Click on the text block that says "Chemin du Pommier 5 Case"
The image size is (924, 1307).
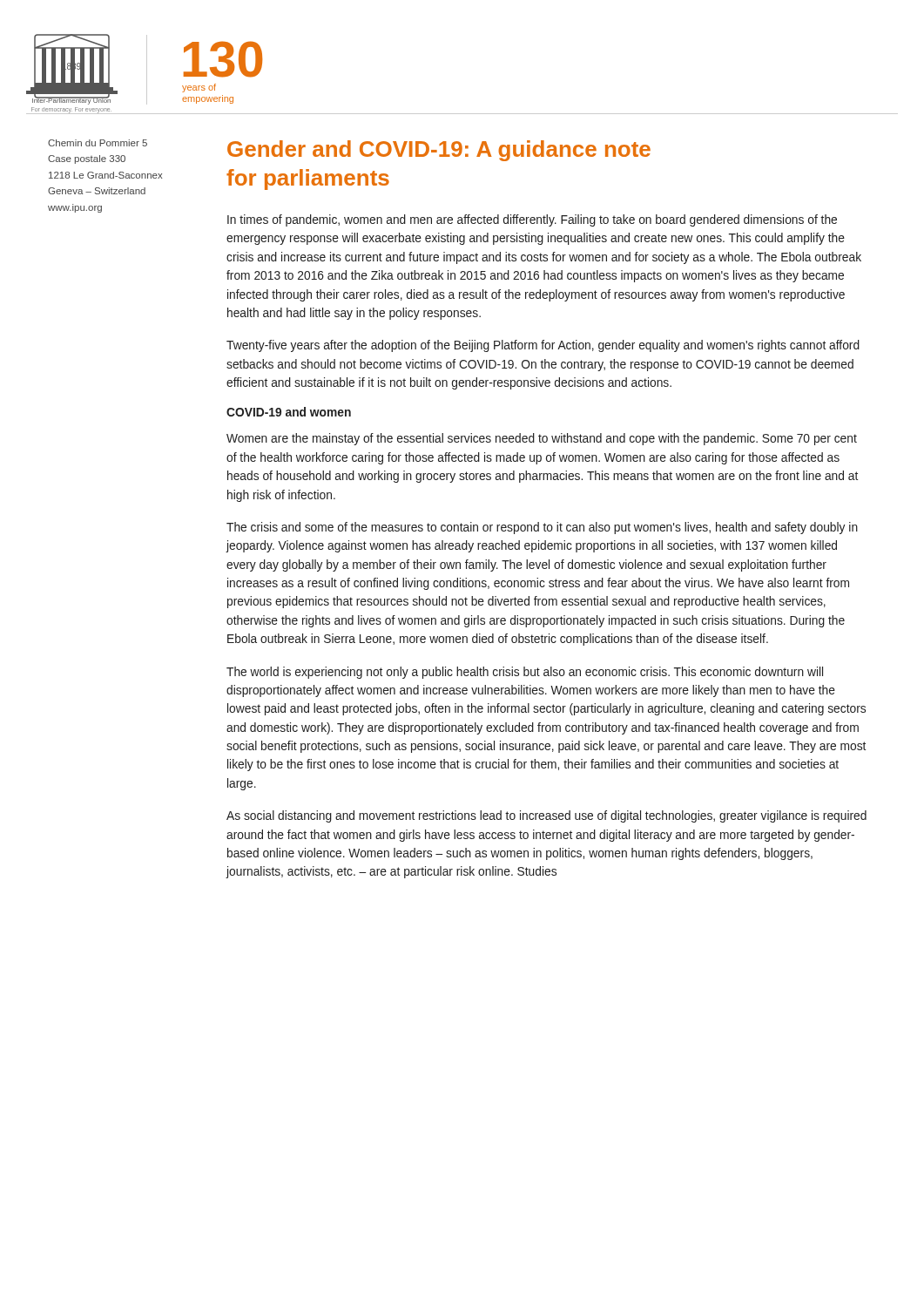click(105, 175)
